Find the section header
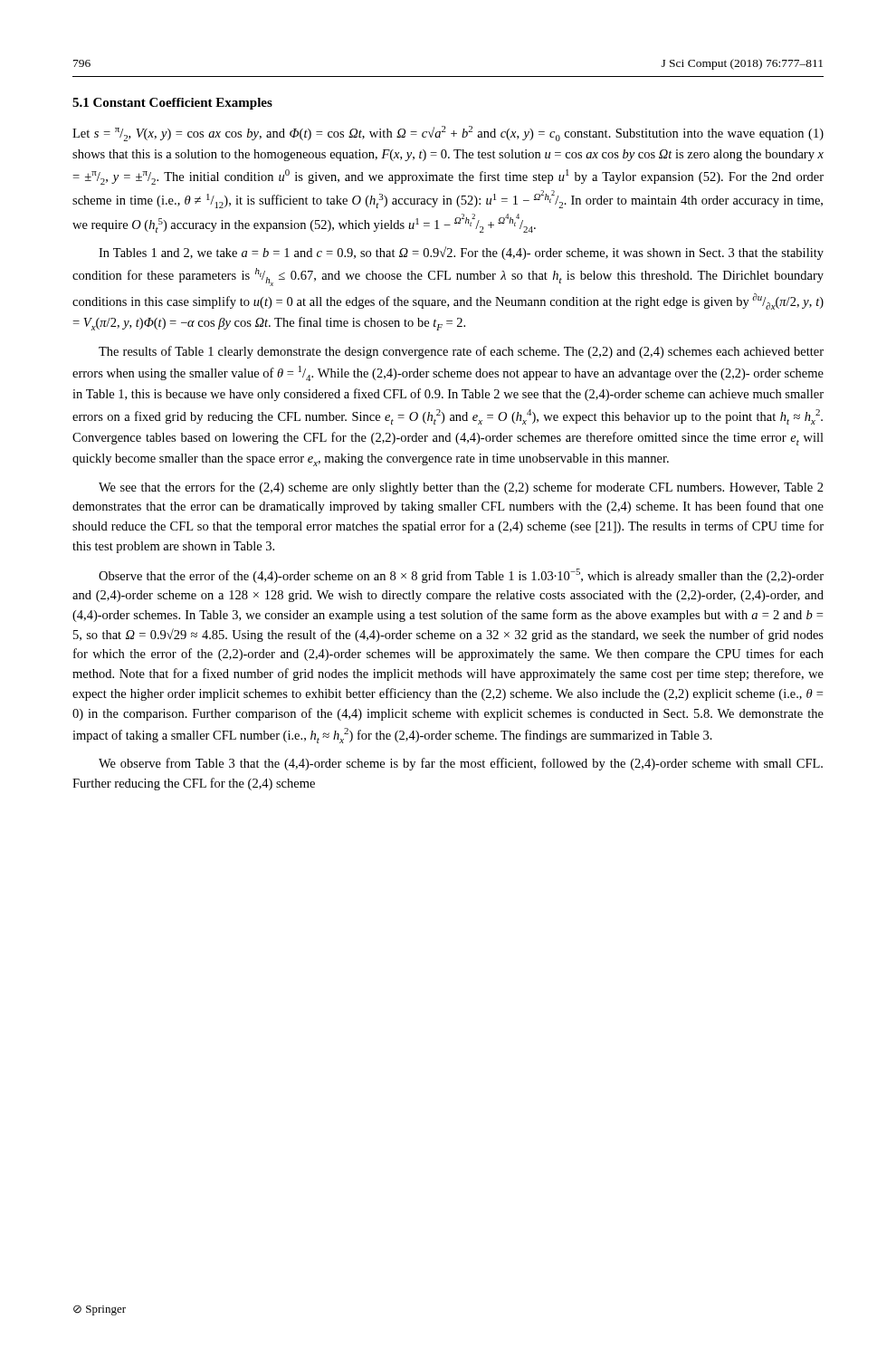 coord(172,102)
